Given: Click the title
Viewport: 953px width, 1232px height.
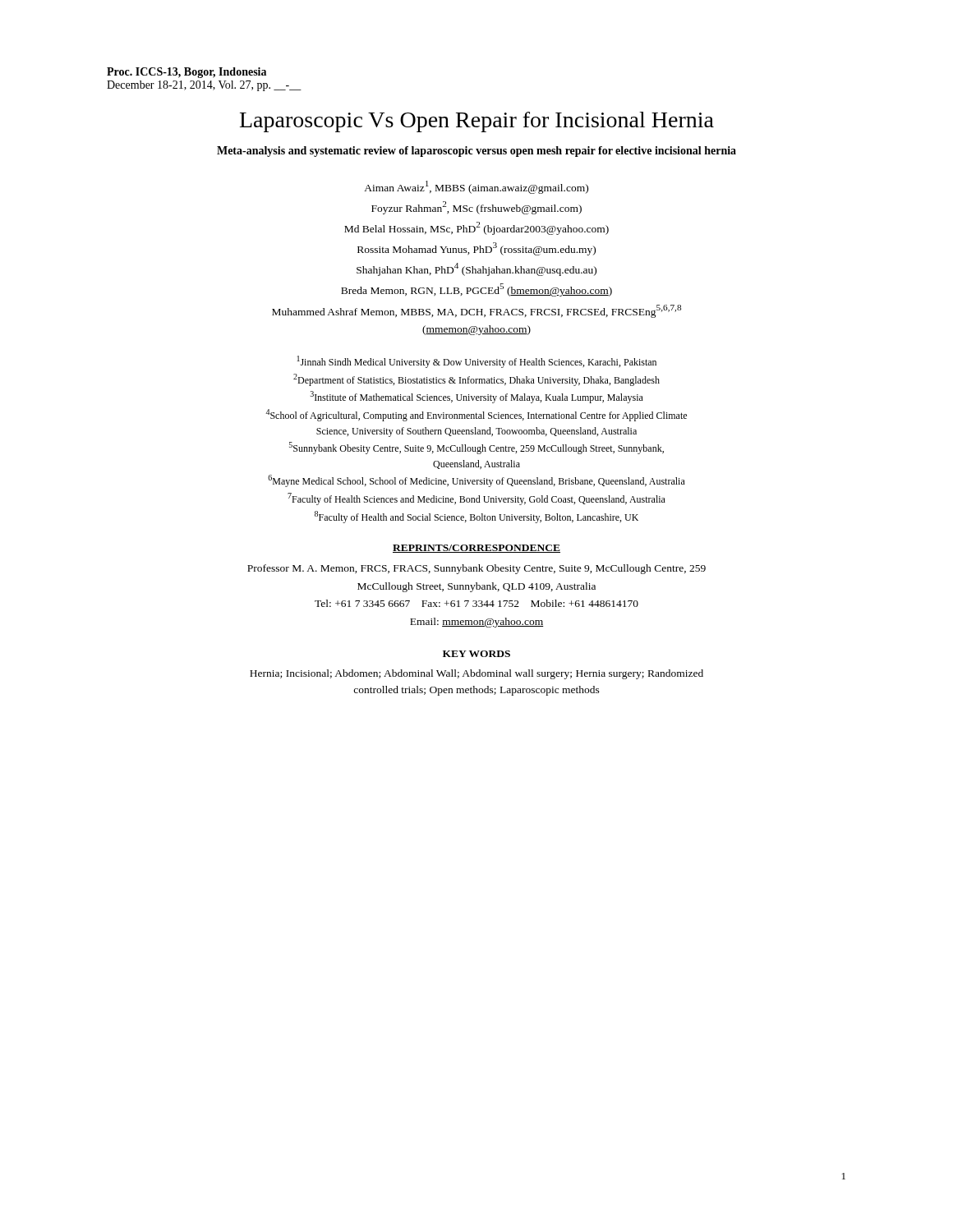Looking at the screenshot, I should click(476, 120).
